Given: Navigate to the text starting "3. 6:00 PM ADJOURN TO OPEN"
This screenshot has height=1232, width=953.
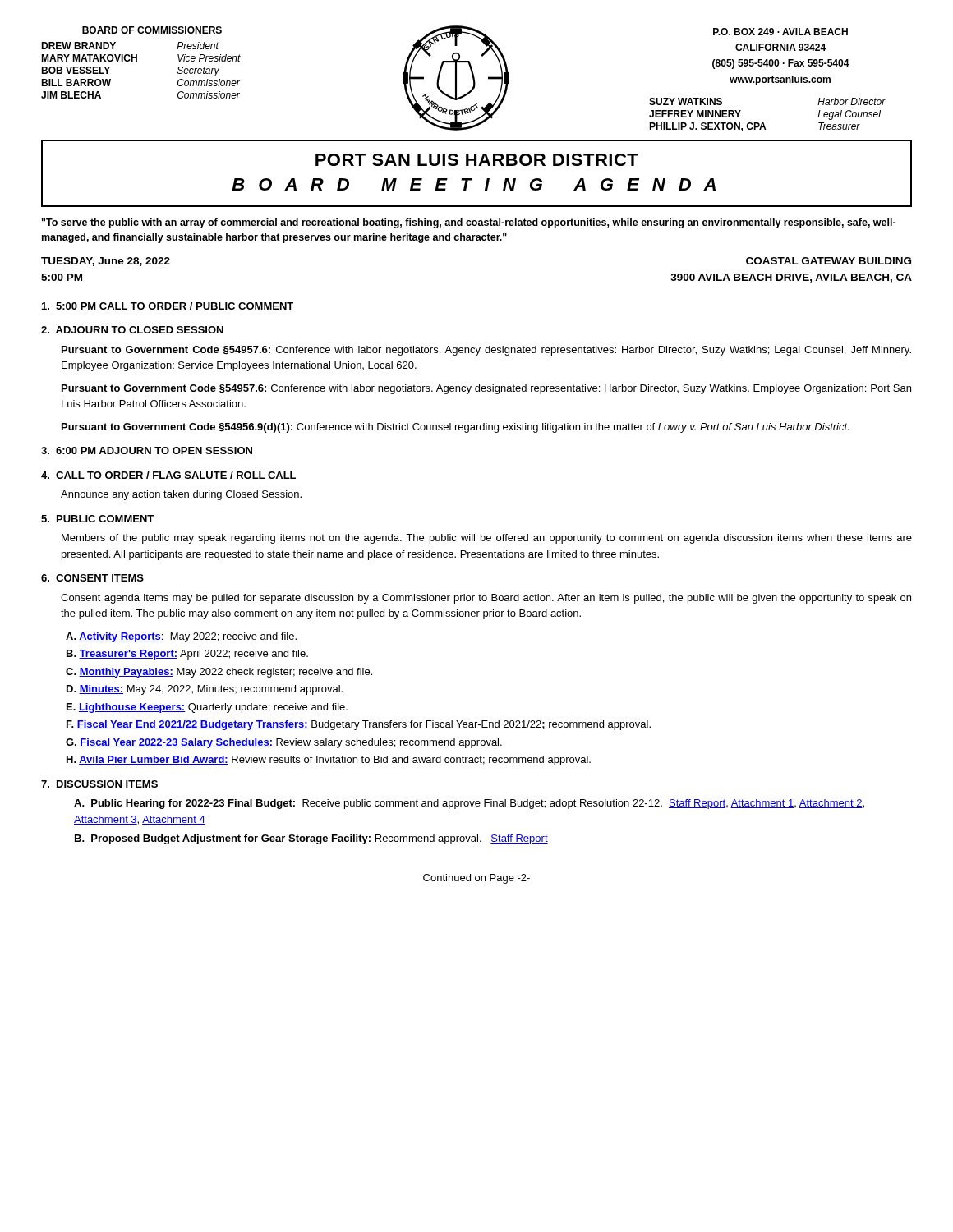Looking at the screenshot, I should tap(147, 451).
